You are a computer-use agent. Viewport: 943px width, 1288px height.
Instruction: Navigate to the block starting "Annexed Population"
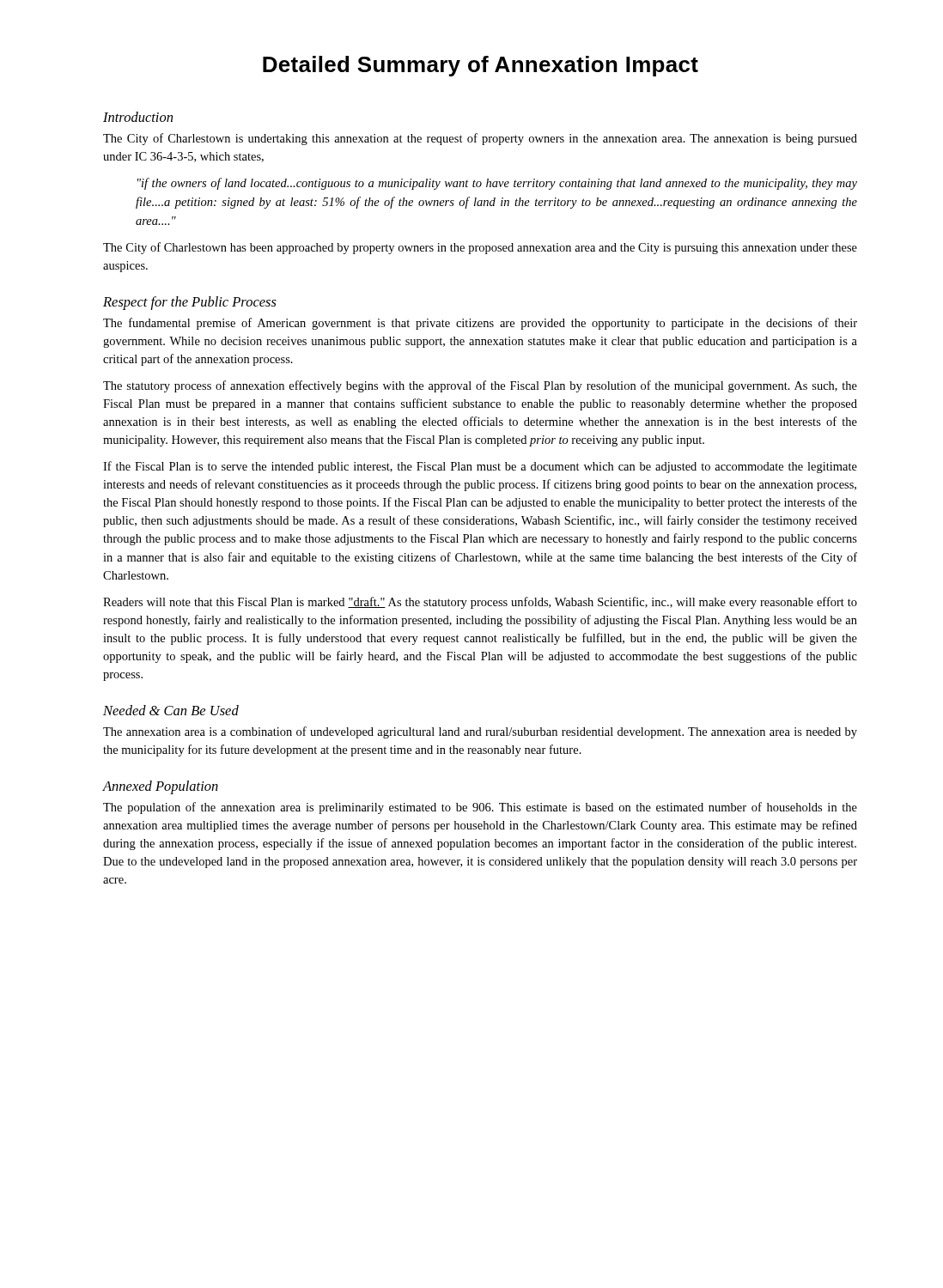tap(161, 787)
